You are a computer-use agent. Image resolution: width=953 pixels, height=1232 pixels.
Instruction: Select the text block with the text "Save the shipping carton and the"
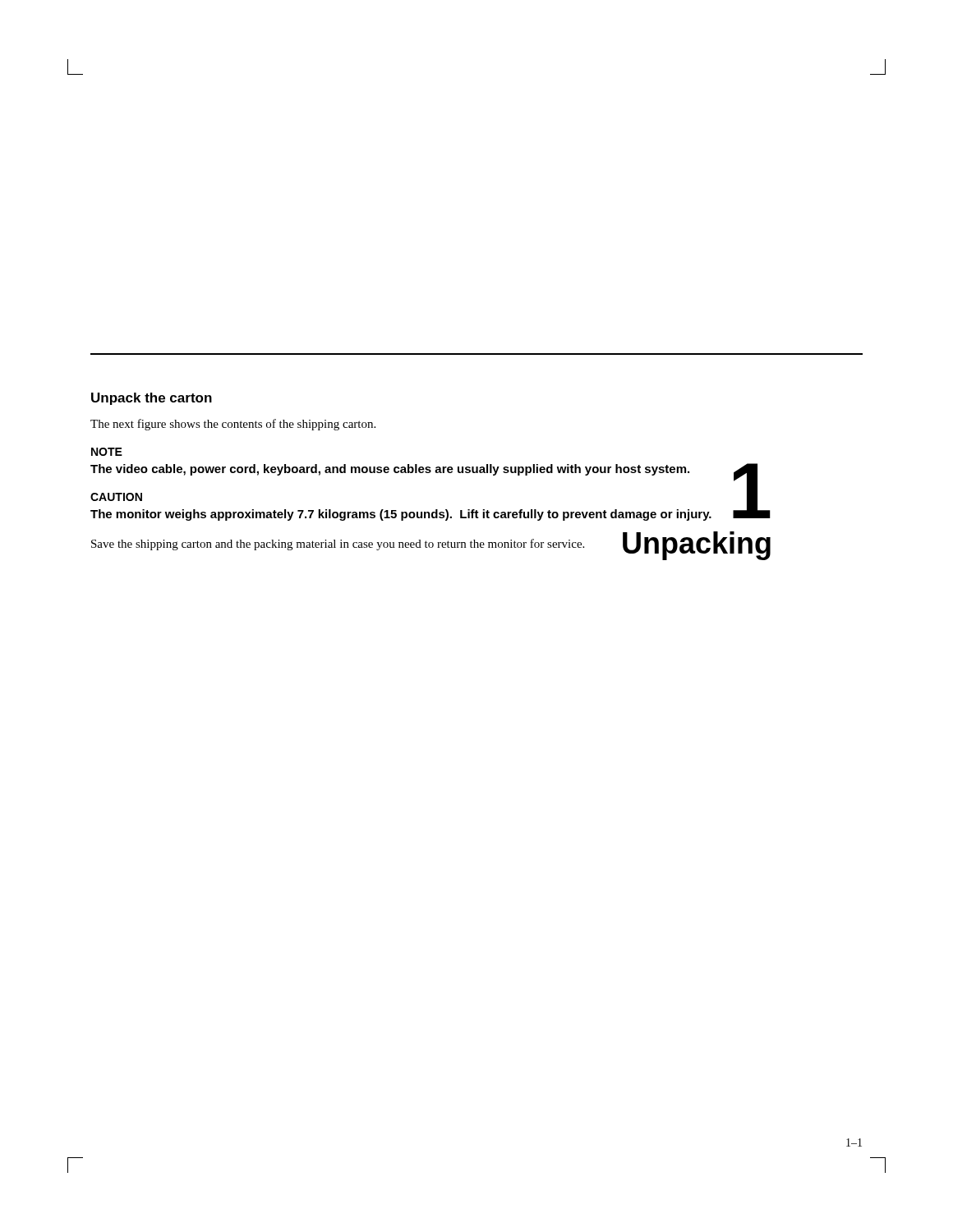tap(476, 544)
